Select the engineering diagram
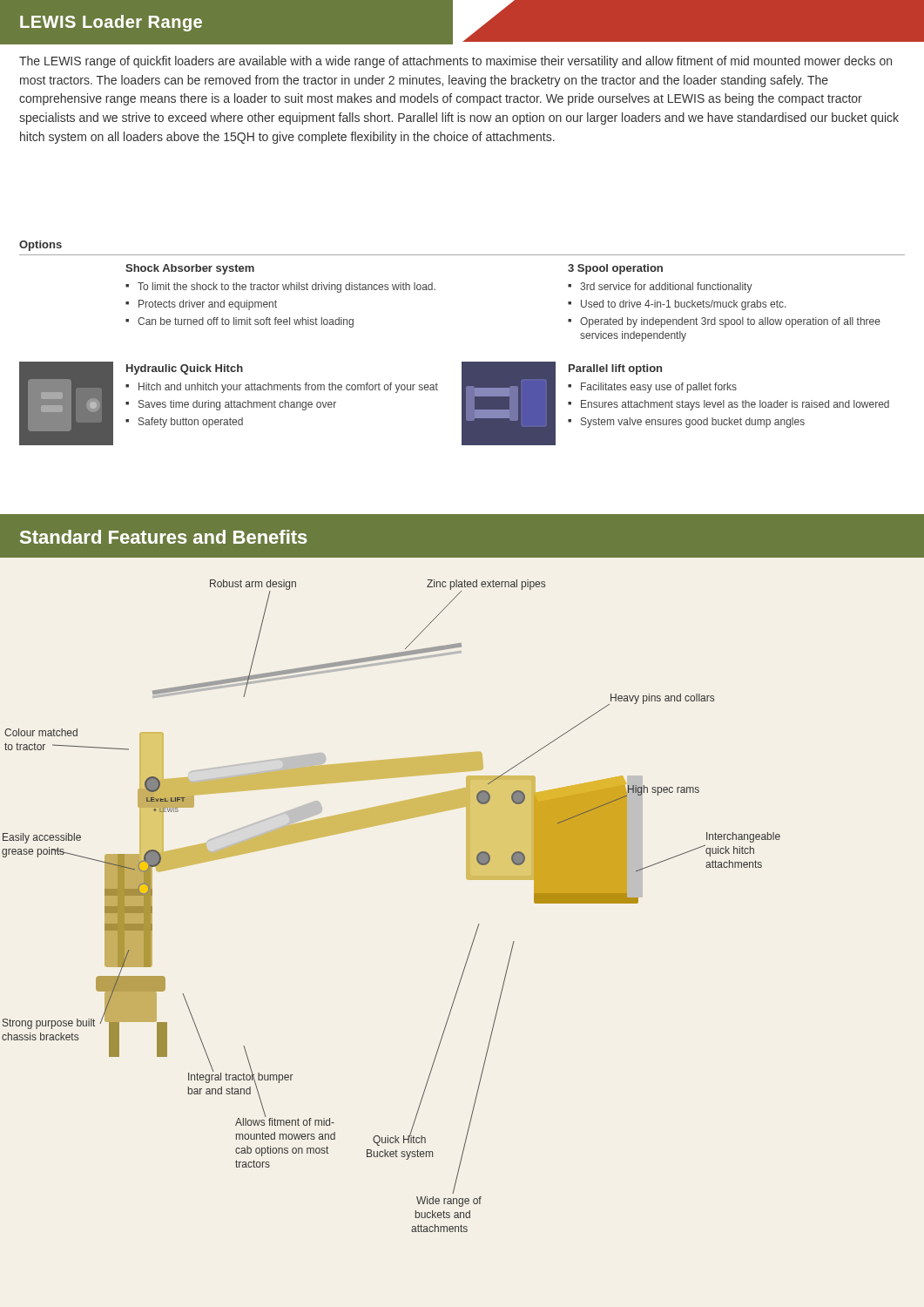The width and height of the screenshot is (924, 1307). (462, 932)
